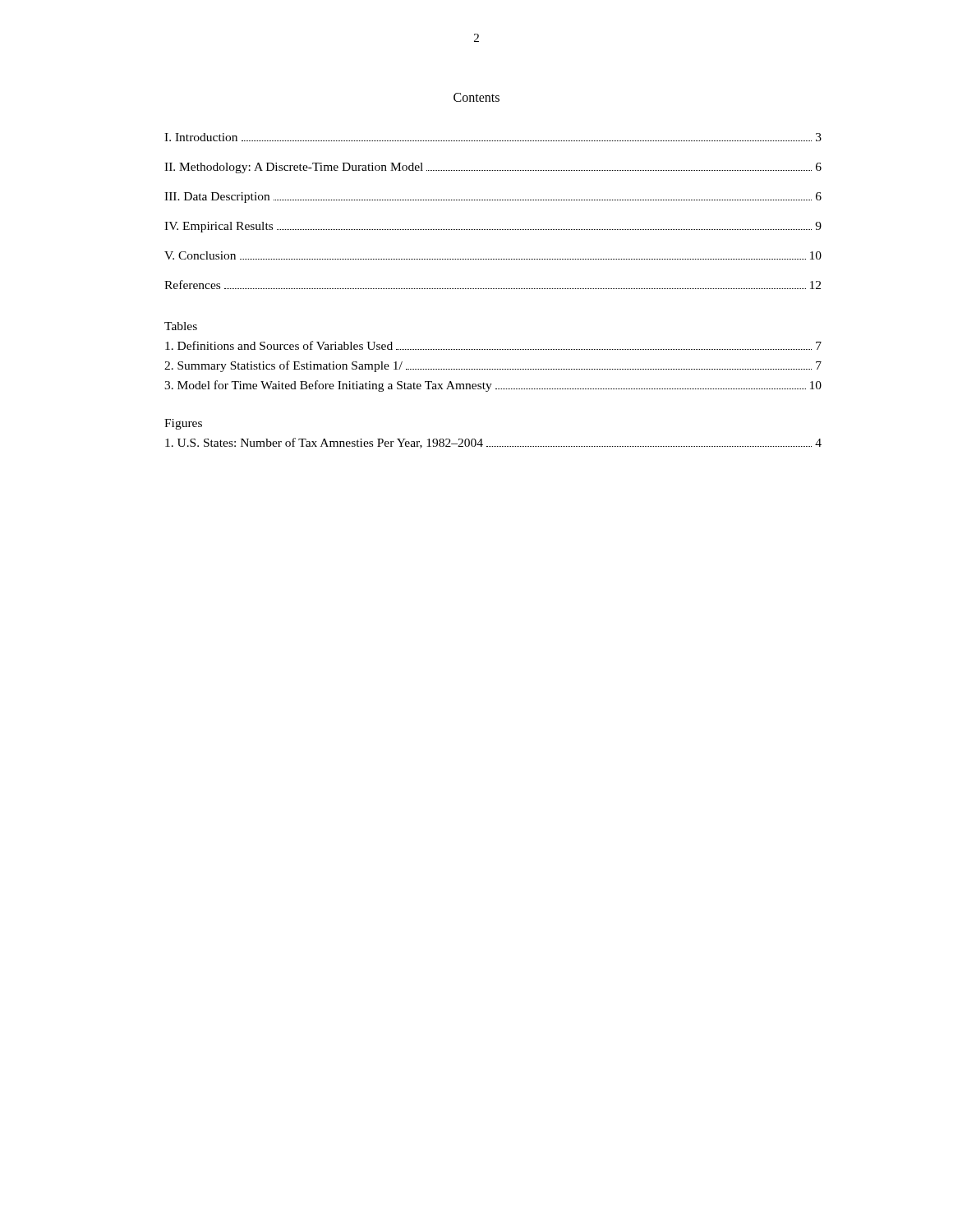Find the text starting "Definitions and Sources of"
Viewport: 953px width, 1232px height.
[x=493, y=346]
